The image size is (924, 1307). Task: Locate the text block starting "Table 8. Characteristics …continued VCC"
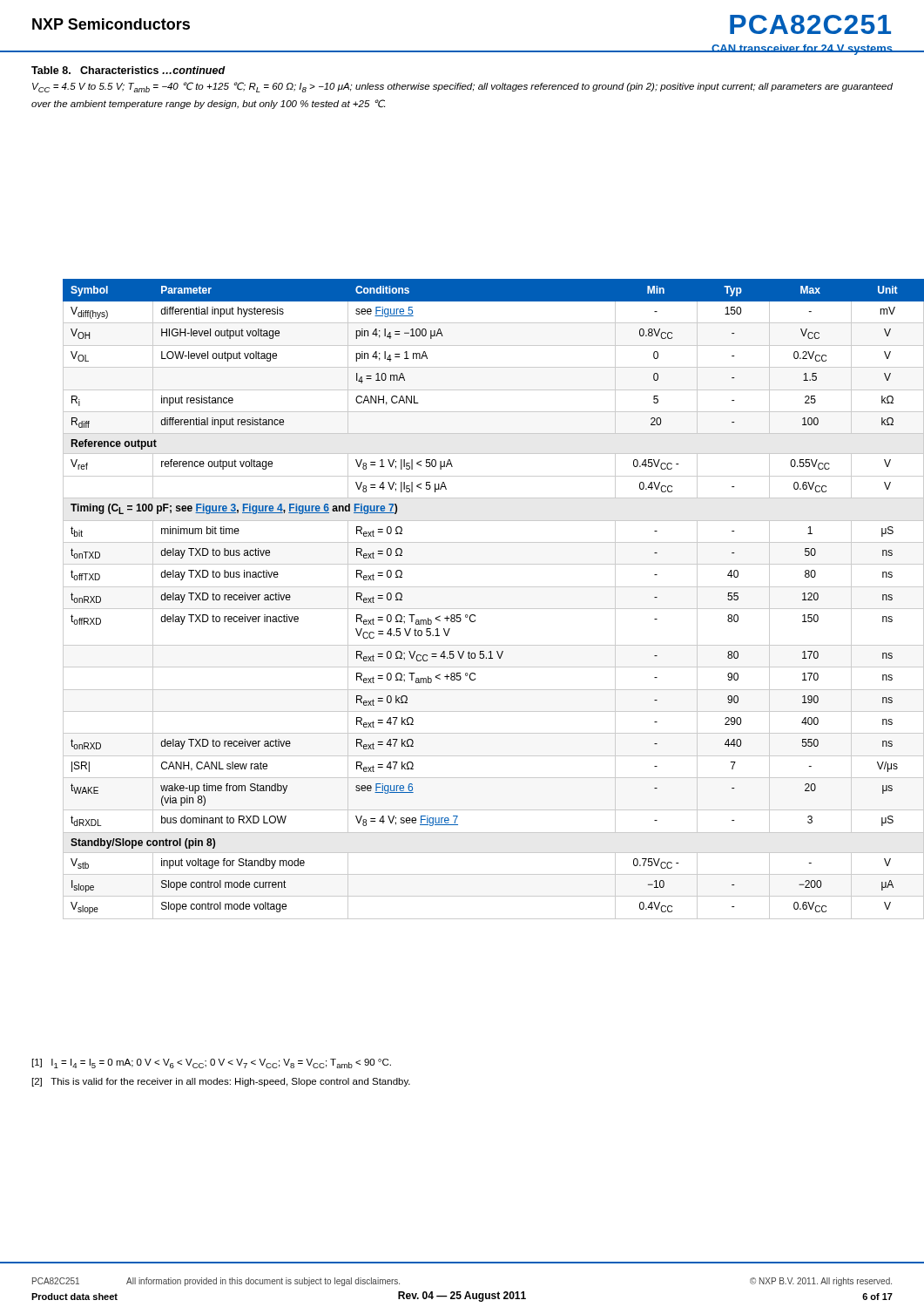(x=462, y=88)
